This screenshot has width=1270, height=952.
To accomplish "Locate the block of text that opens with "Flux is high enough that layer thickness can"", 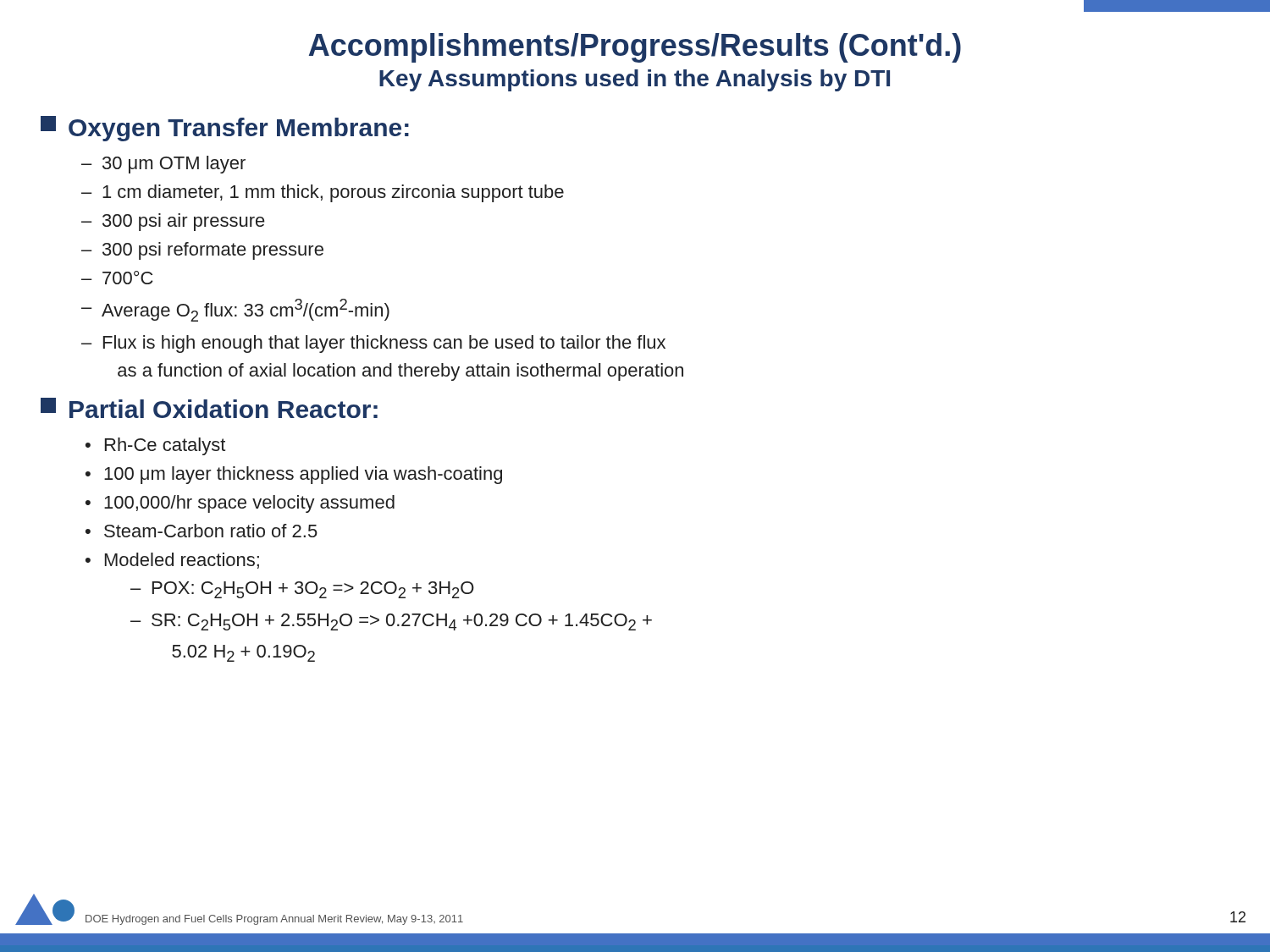I will tap(393, 357).
